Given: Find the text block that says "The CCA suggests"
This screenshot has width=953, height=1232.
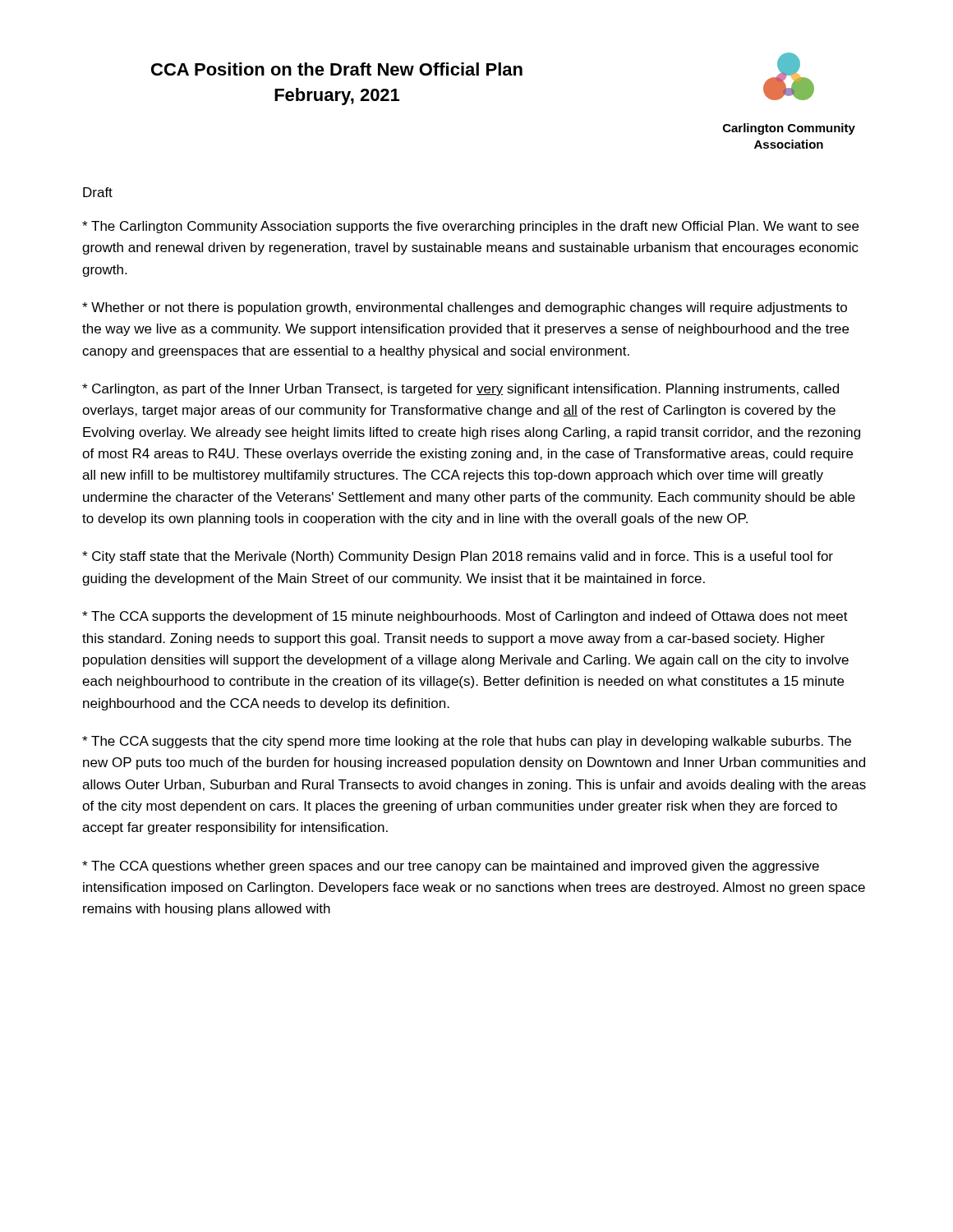Looking at the screenshot, I should coord(474,784).
